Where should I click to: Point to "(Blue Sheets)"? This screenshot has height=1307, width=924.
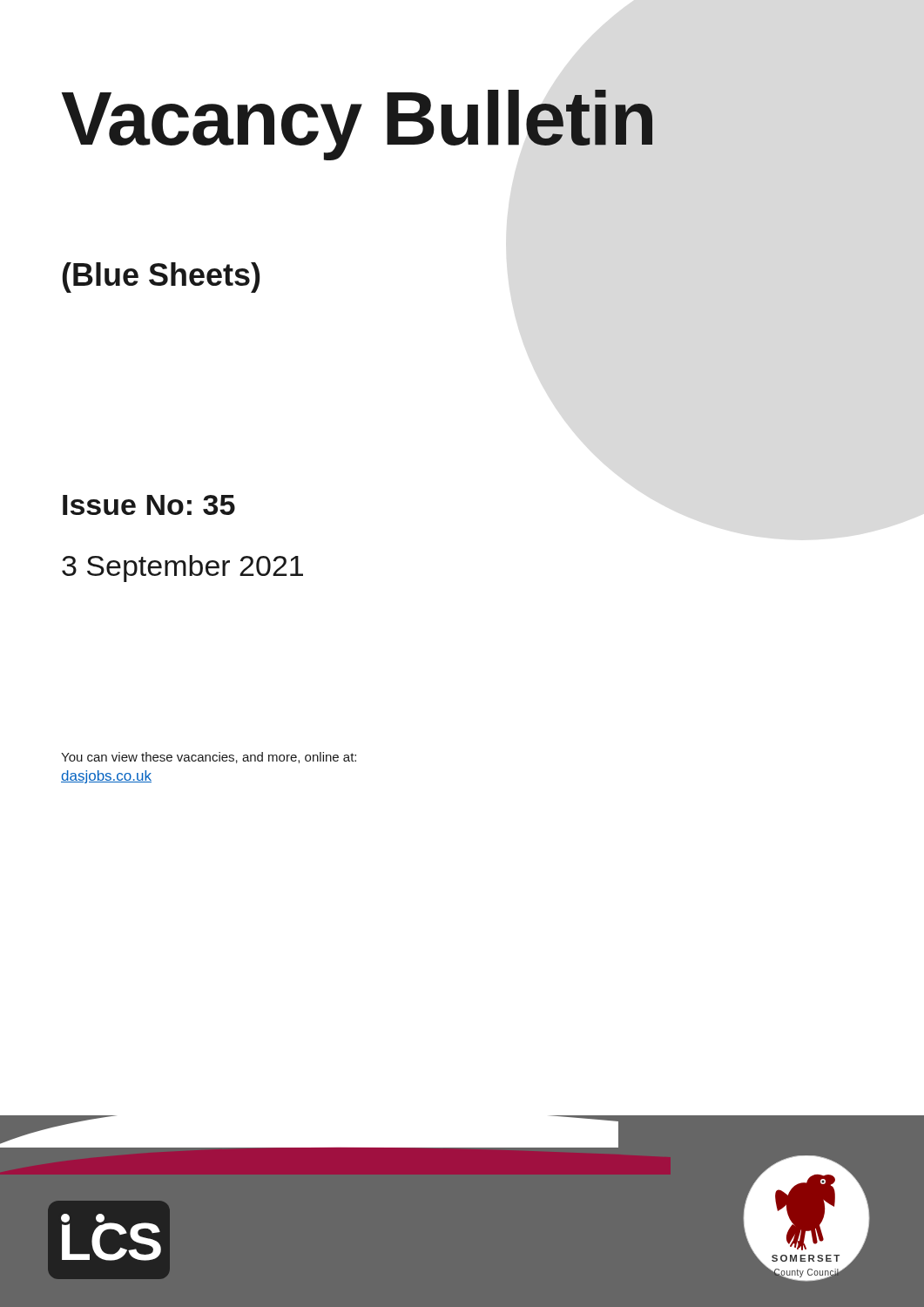pyautogui.click(x=161, y=275)
